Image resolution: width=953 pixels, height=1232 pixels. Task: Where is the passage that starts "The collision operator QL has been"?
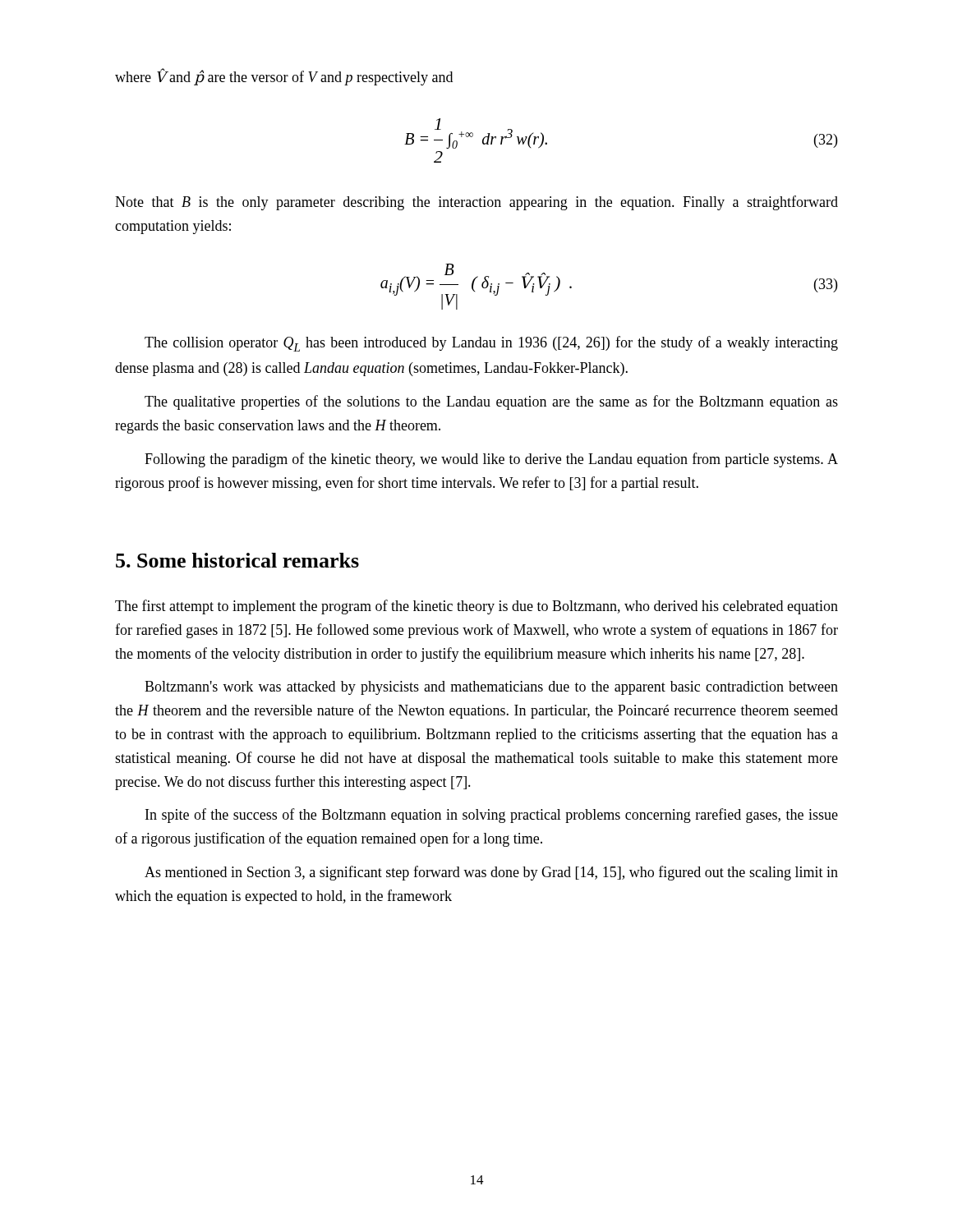[x=476, y=355]
